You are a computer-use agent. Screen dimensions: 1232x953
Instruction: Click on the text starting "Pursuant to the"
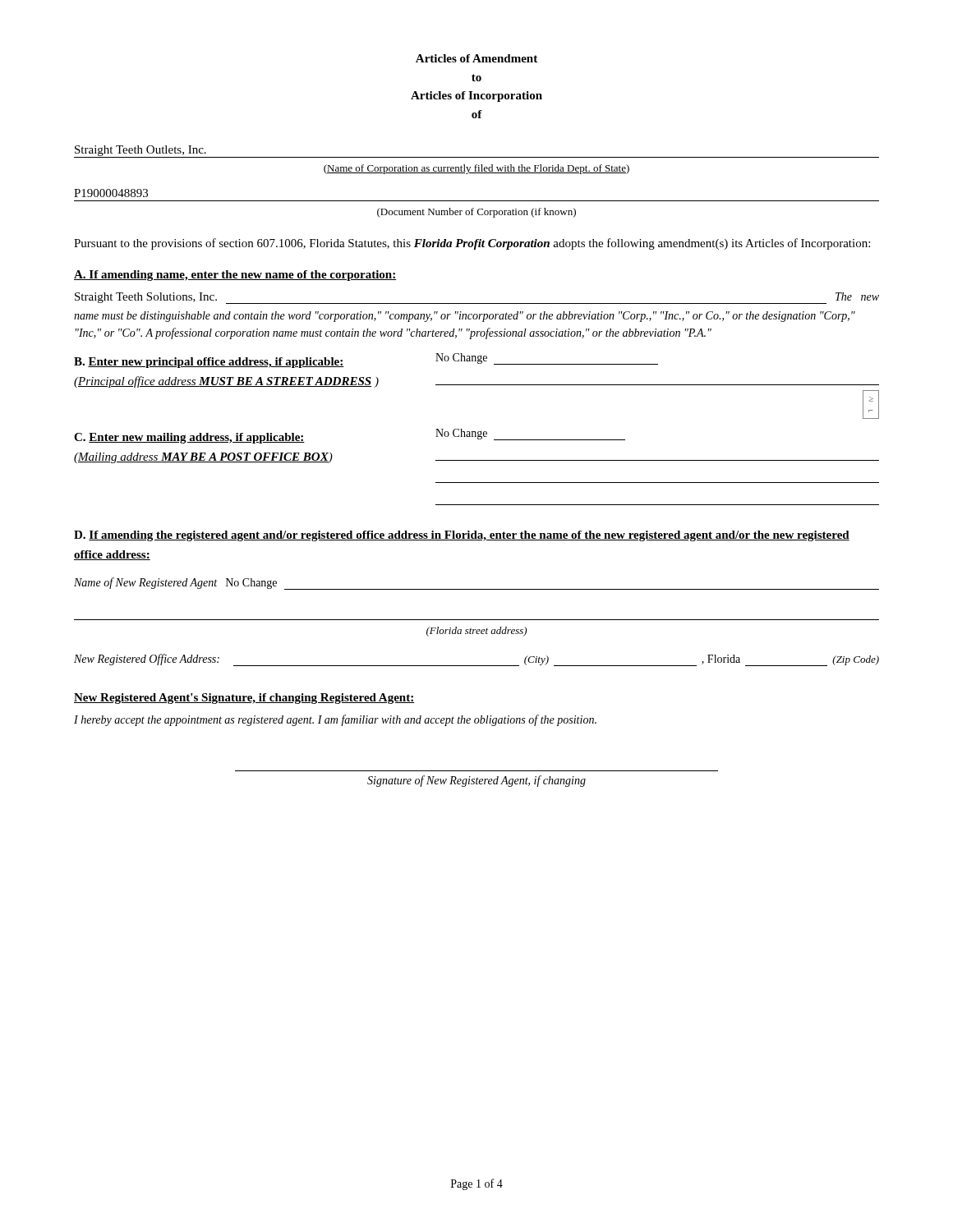[x=473, y=243]
